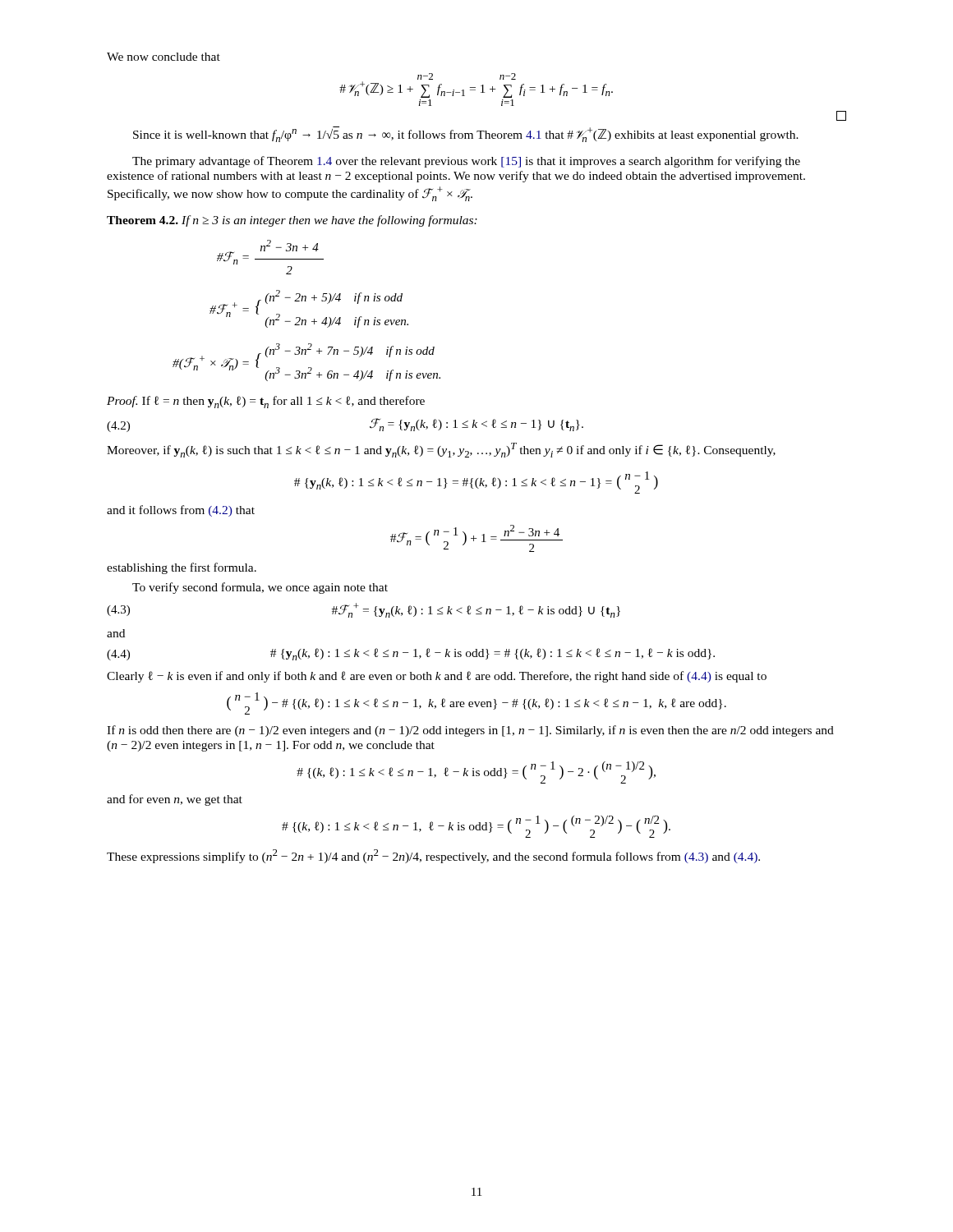Click the formula that begins "(4.3) #ℱn+ = {yn(k, ℓ) : 1 ≤"
This screenshot has width=953, height=1232.
476,610
